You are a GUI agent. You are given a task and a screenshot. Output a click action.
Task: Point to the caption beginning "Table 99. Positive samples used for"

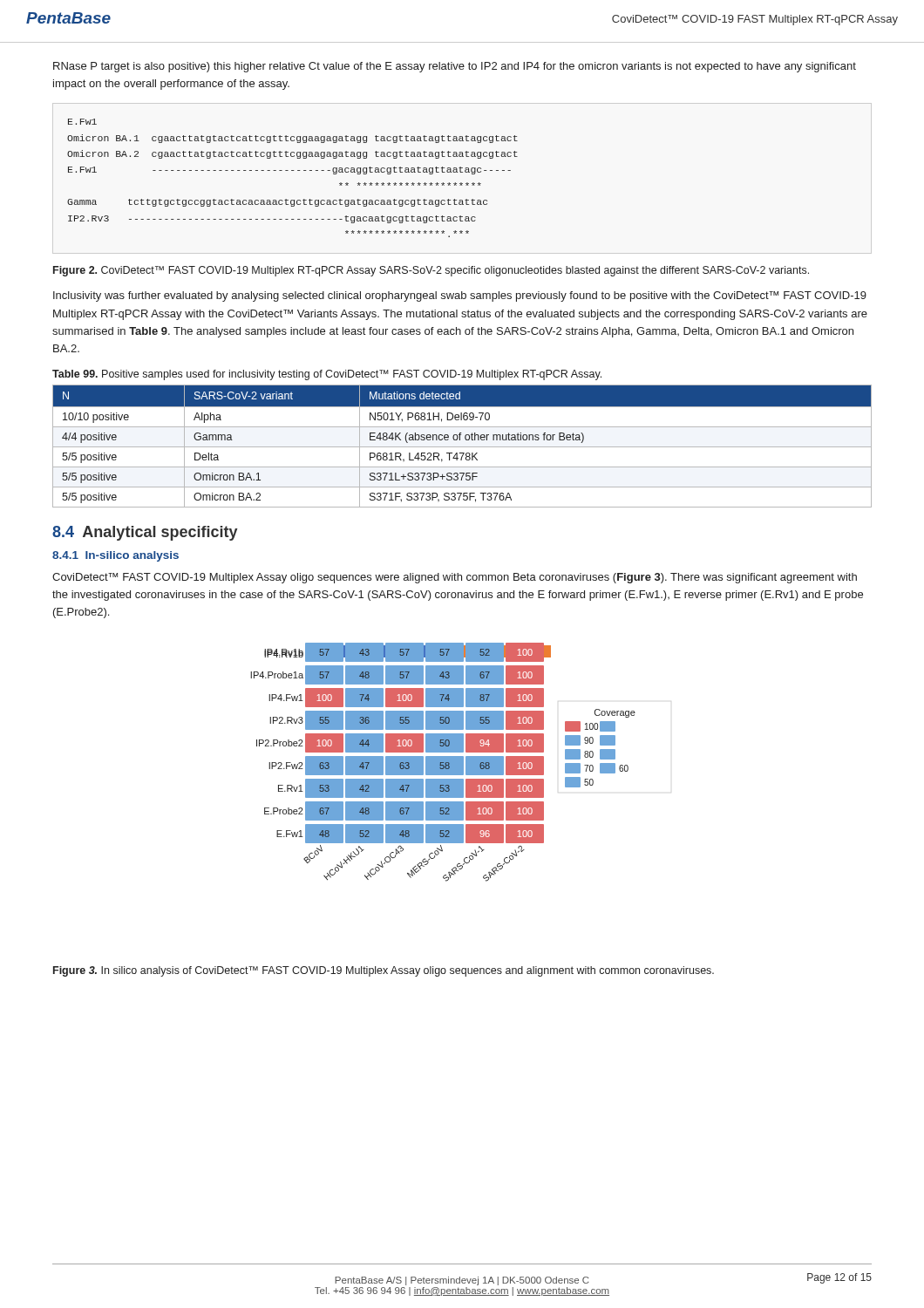coord(327,374)
